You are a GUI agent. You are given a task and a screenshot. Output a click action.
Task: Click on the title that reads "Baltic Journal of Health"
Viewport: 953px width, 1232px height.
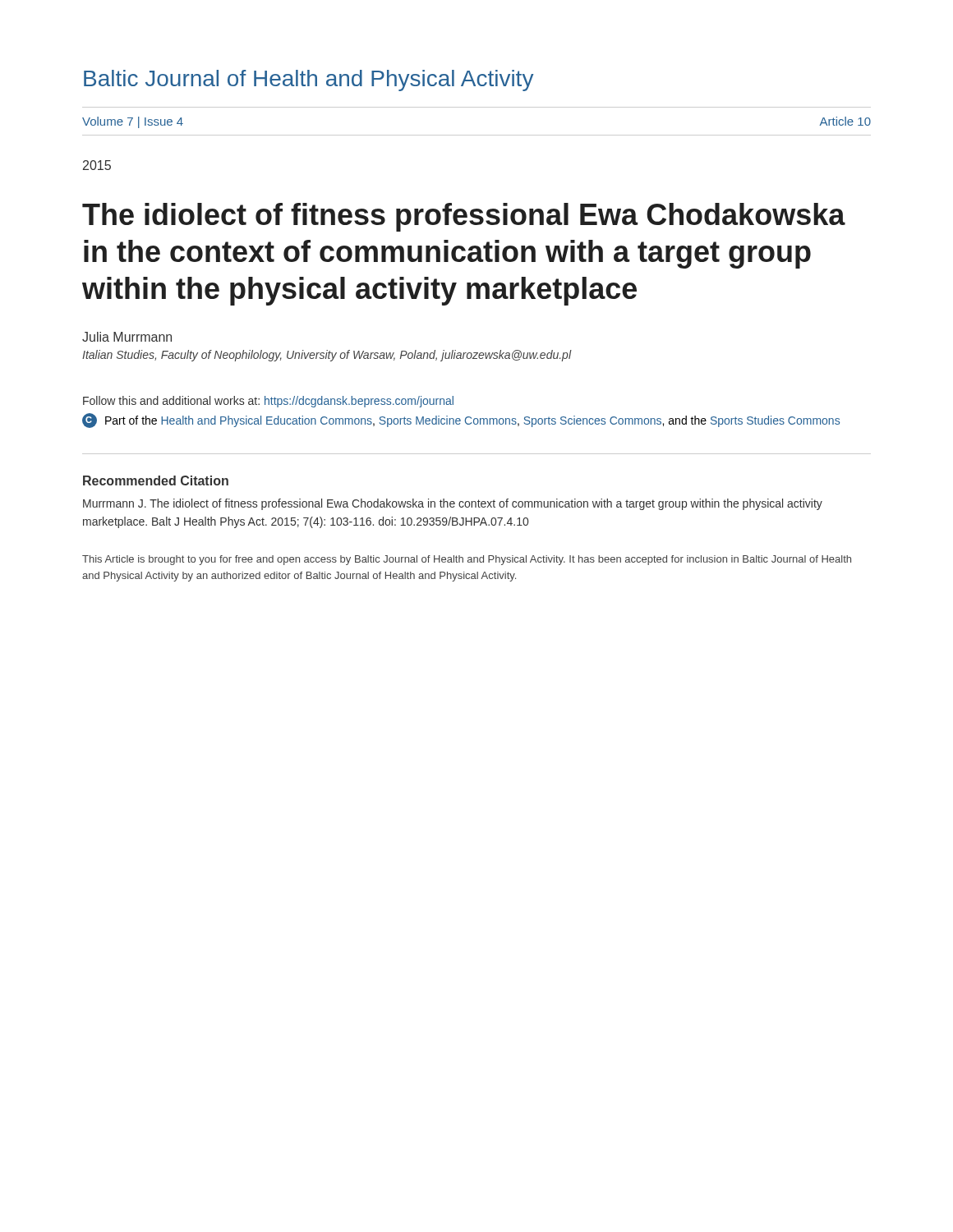(308, 78)
